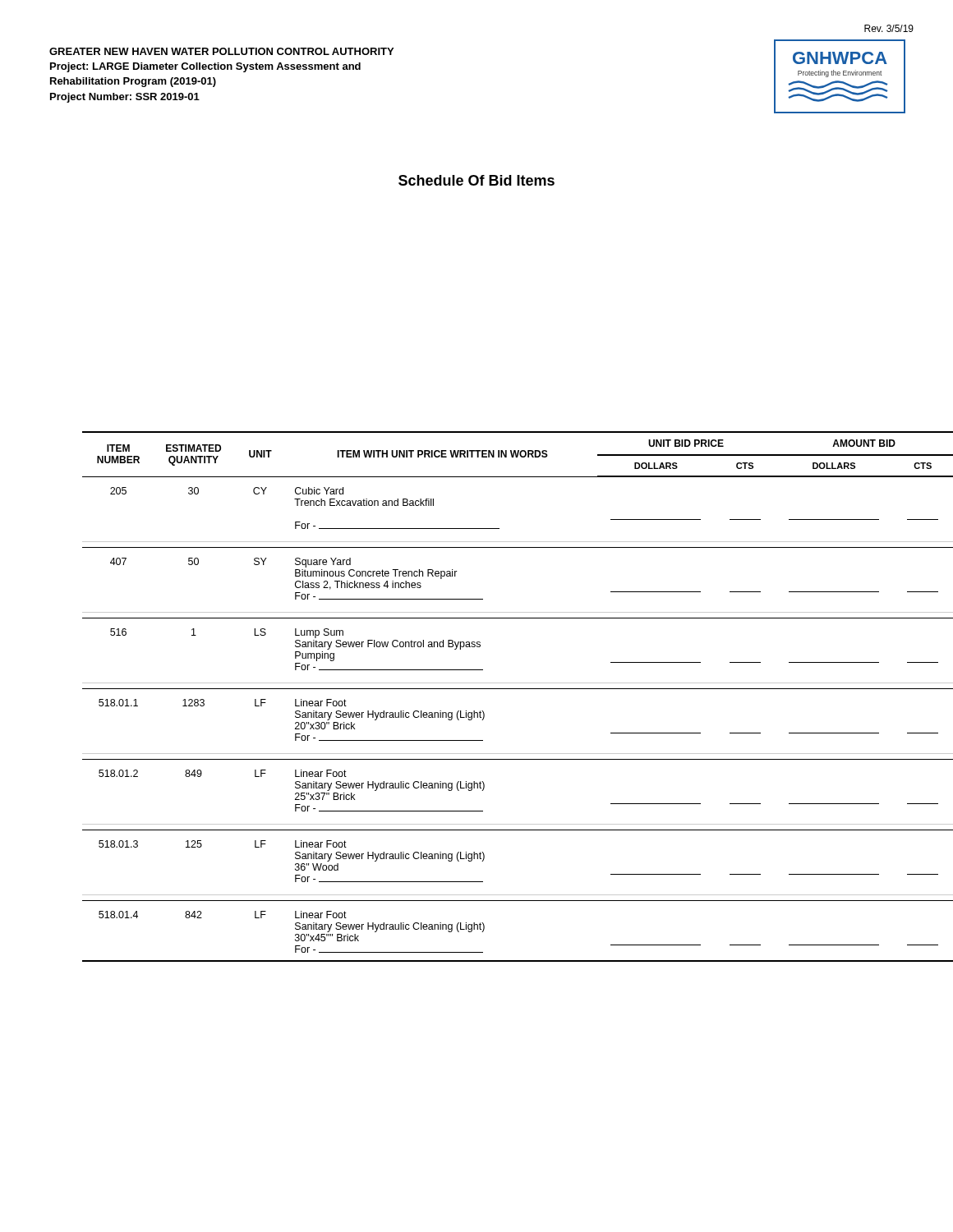This screenshot has width=953, height=1232.
Task: Select the logo
Action: coord(840,78)
